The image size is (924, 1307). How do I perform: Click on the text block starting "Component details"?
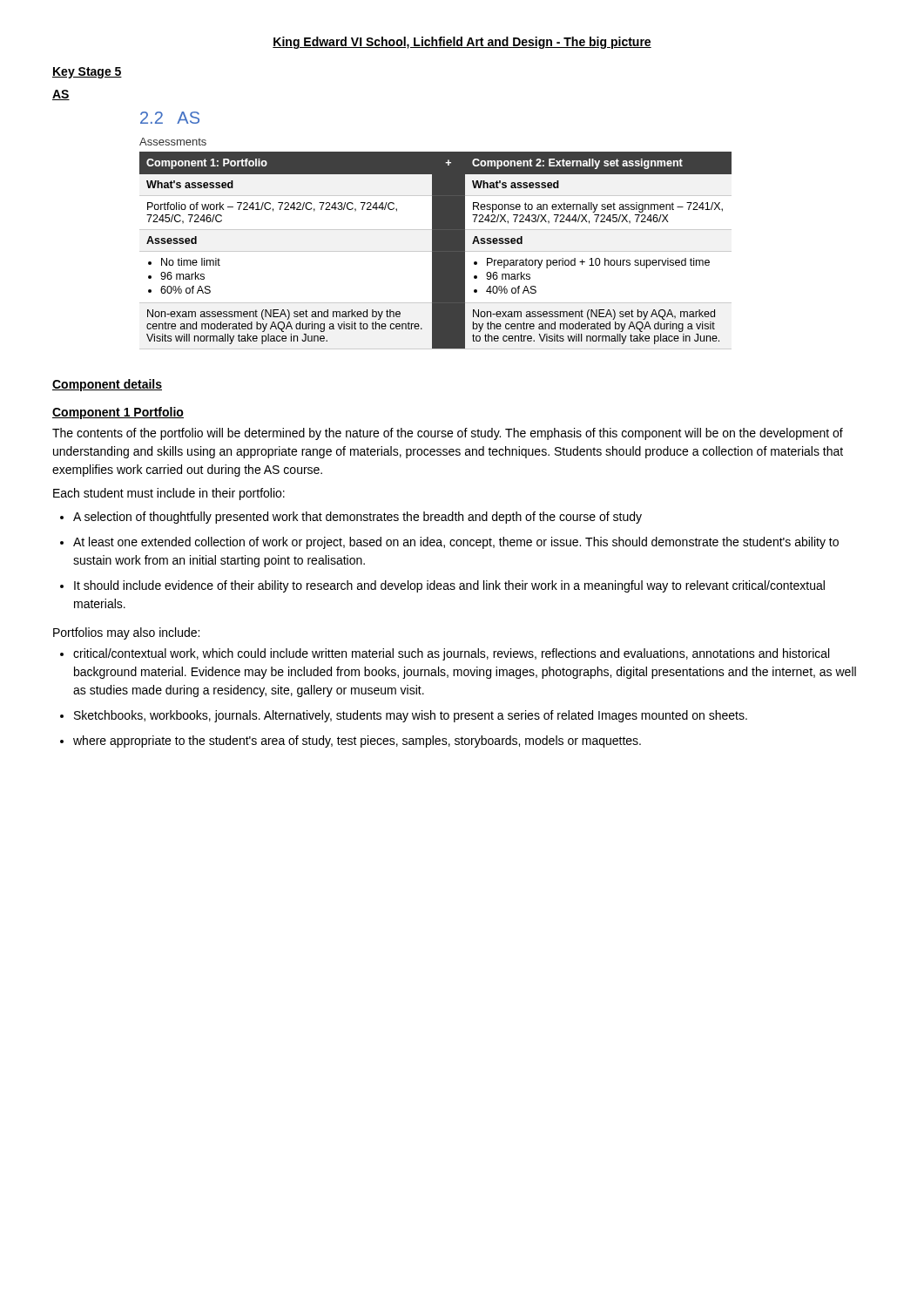click(x=107, y=384)
